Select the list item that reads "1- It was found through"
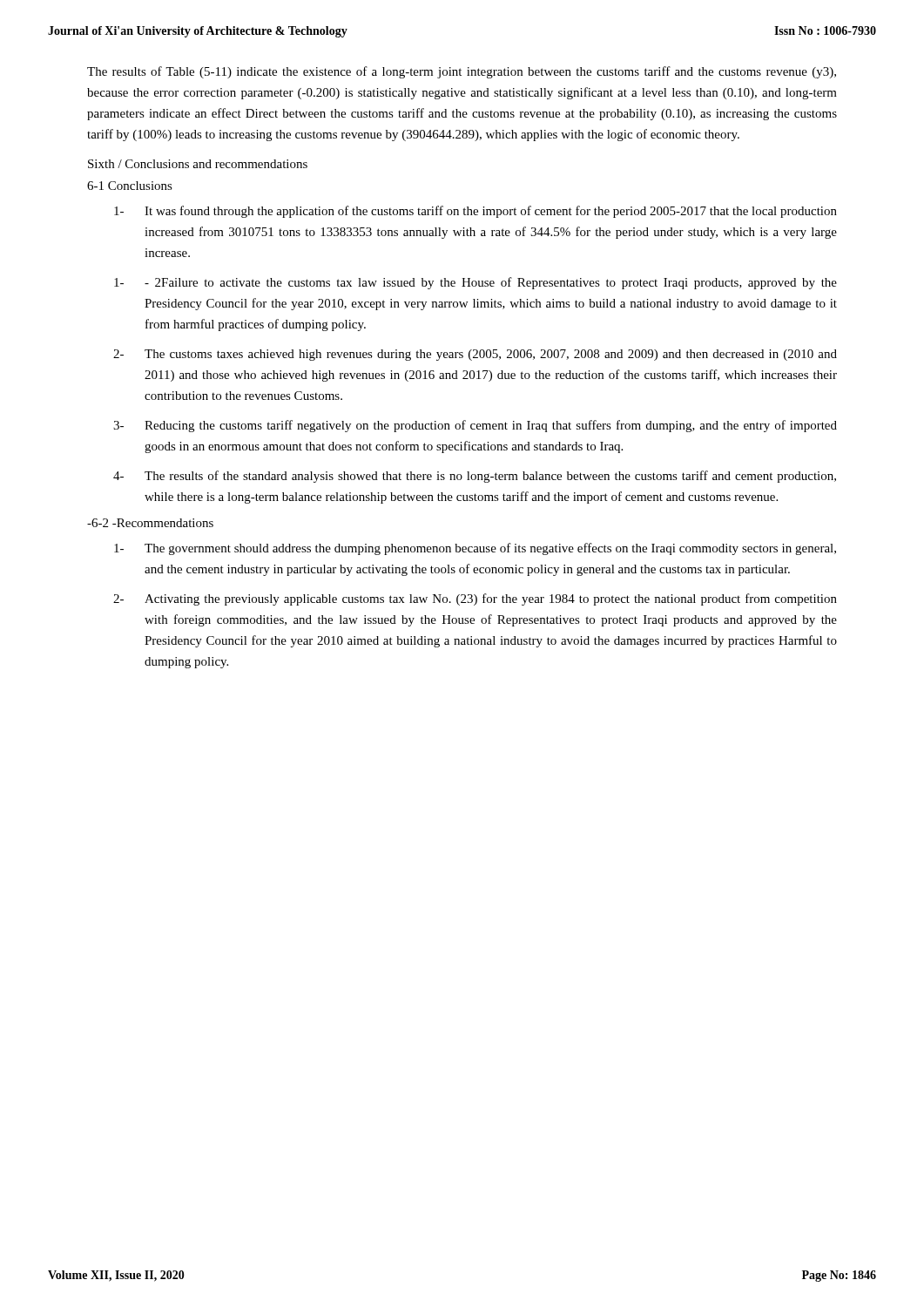924x1307 pixels. pos(475,232)
